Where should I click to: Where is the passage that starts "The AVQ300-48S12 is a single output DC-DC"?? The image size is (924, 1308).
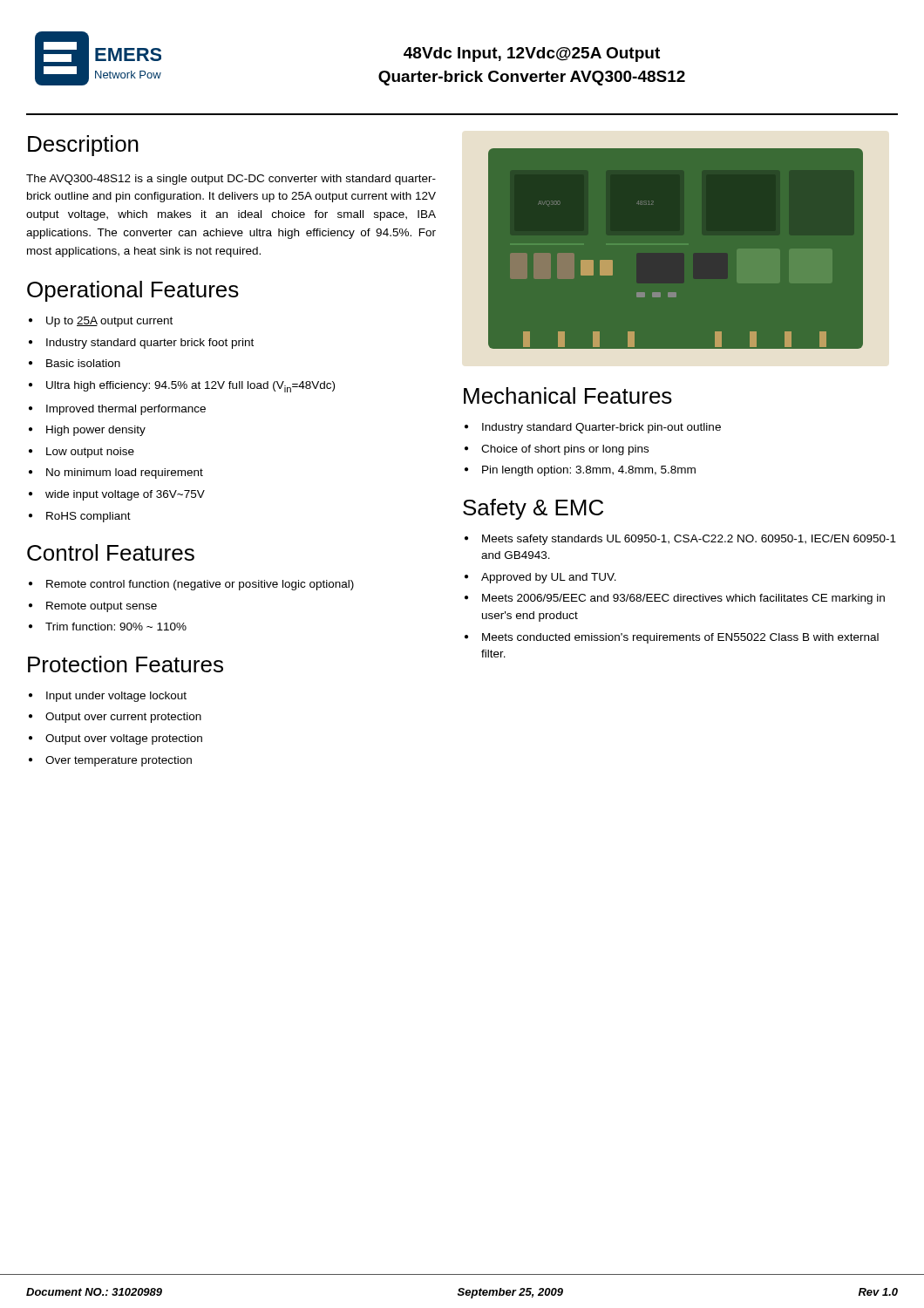click(x=231, y=215)
